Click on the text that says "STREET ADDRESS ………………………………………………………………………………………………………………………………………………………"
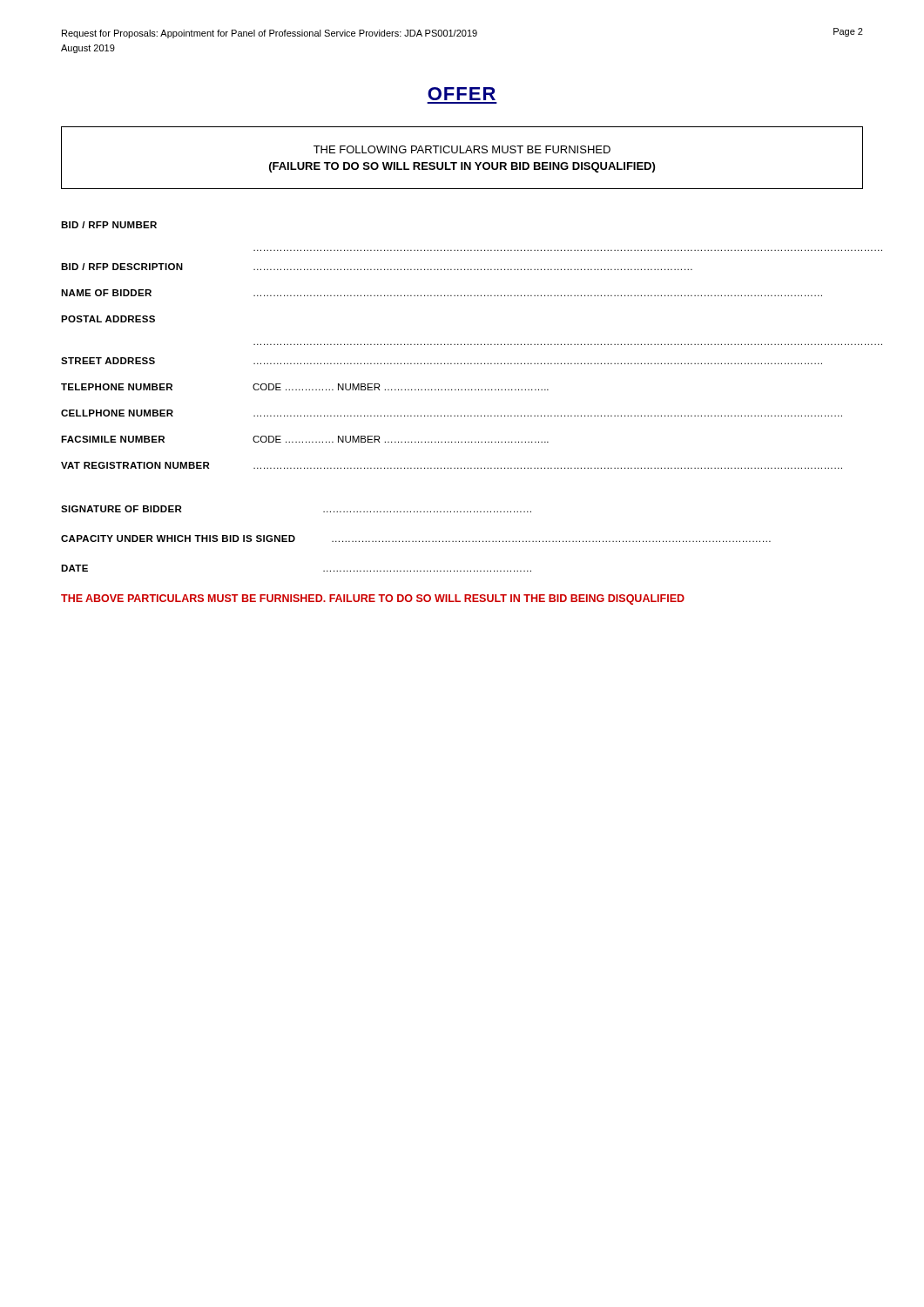Screen dimensions: 1307x924 (x=462, y=360)
